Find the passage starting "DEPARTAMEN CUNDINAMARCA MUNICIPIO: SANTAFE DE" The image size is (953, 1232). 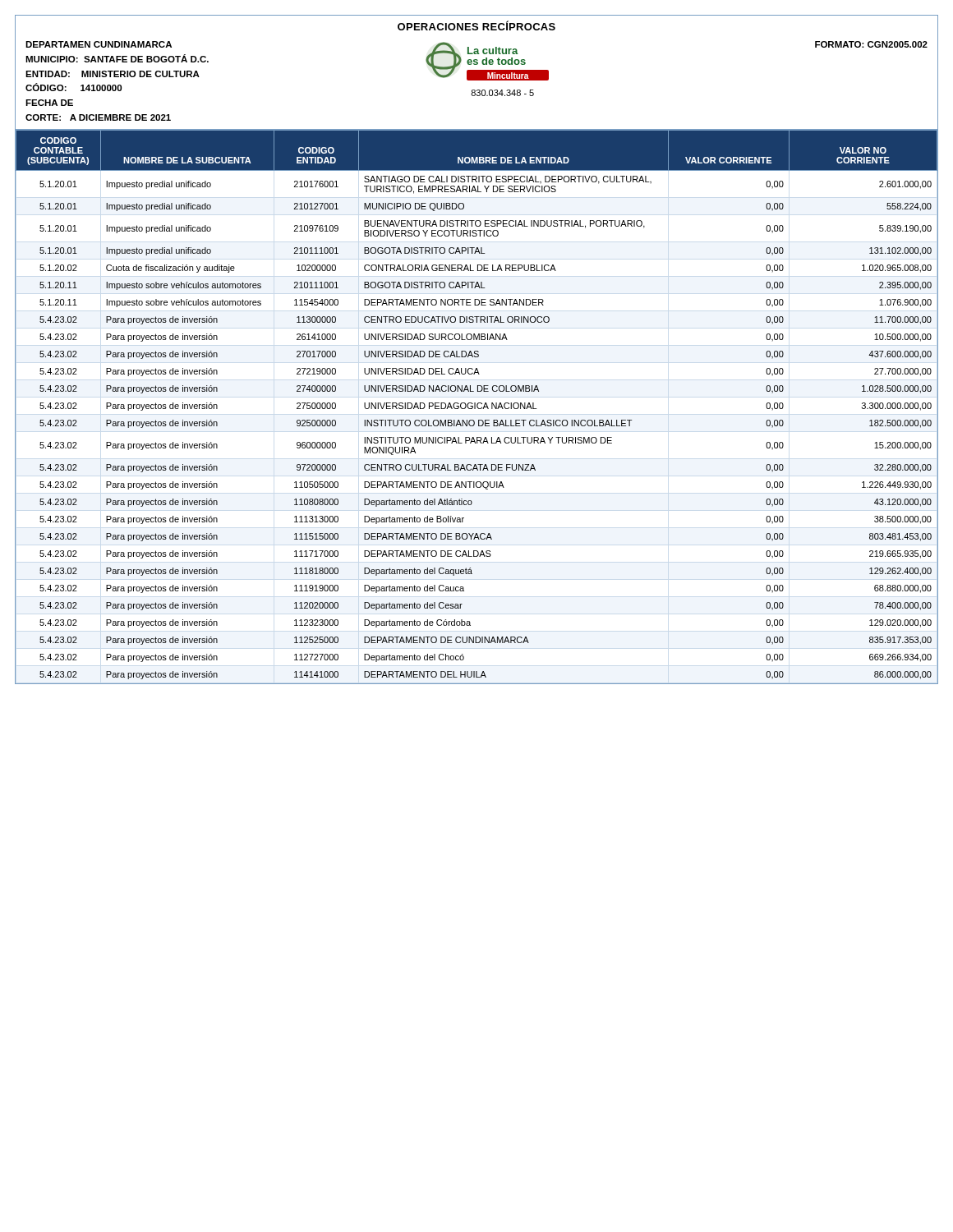(x=117, y=81)
